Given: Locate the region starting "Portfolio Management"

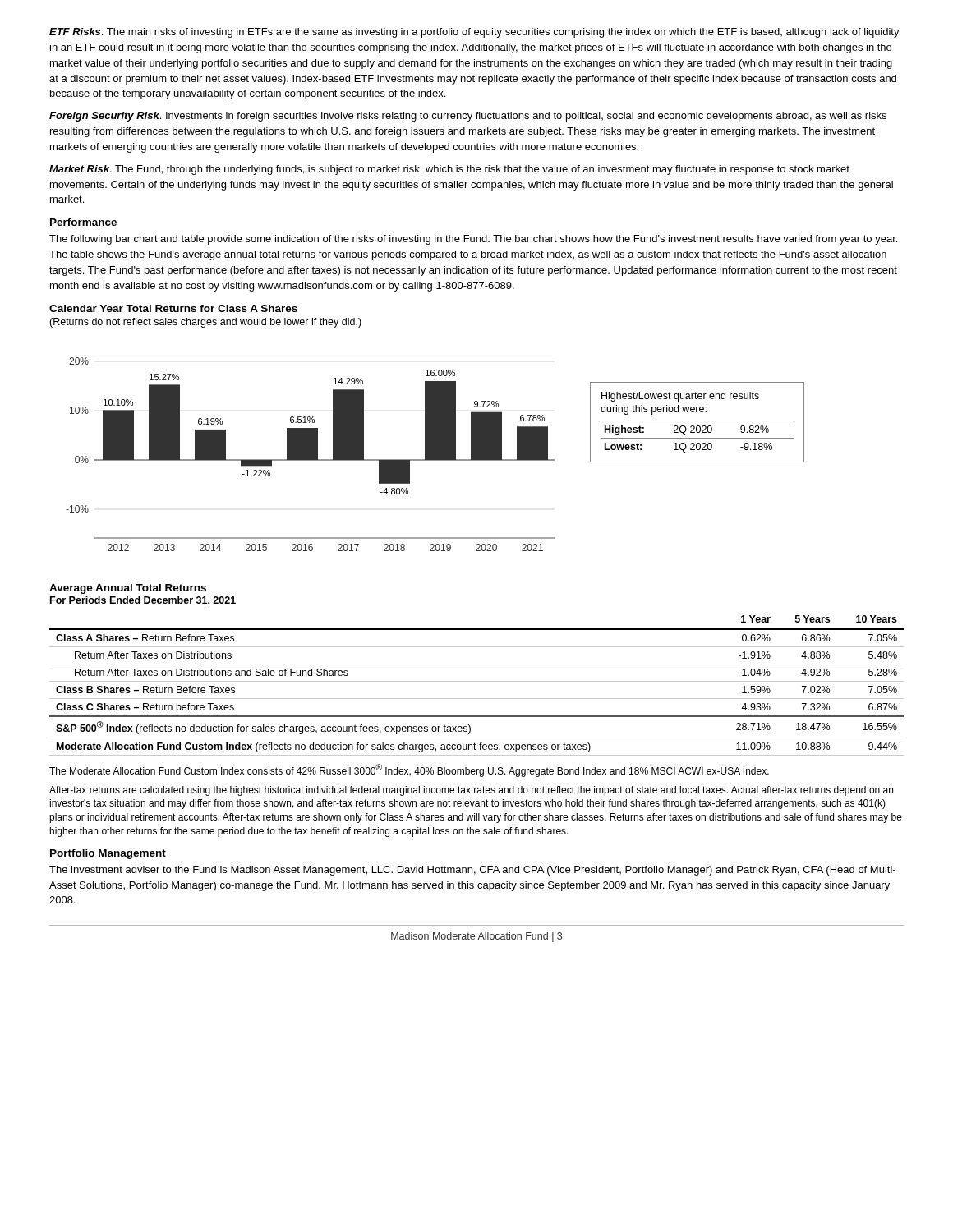Looking at the screenshot, I should point(107,853).
